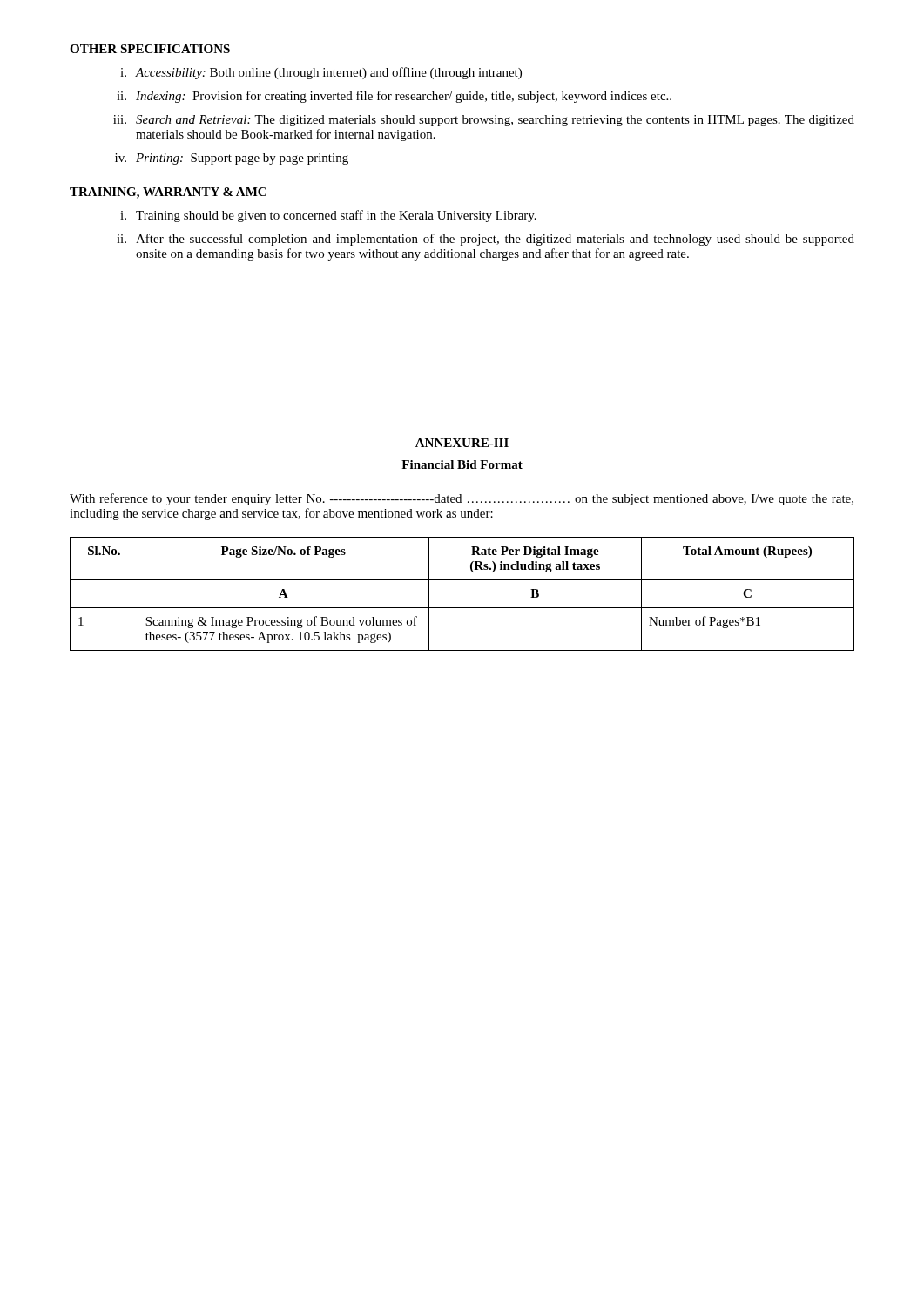
Task: Select the title containing "Financial Bid Format"
Action: click(462, 464)
